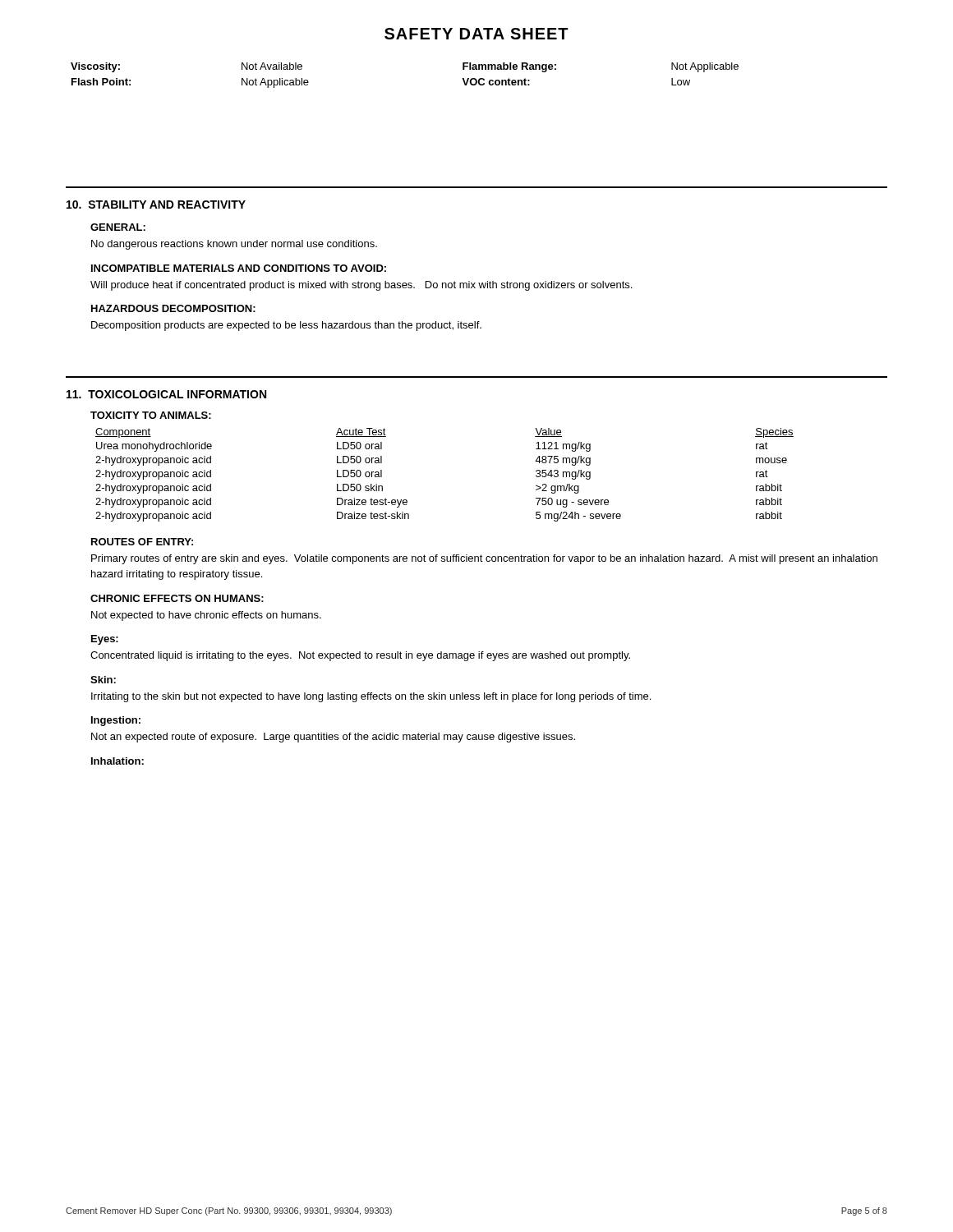Viewport: 953px width, 1232px height.
Task: Click on the text starting "11. TOXICOLOGICAL INFORMATION"
Action: pyautogui.click(x=166, y=394)
